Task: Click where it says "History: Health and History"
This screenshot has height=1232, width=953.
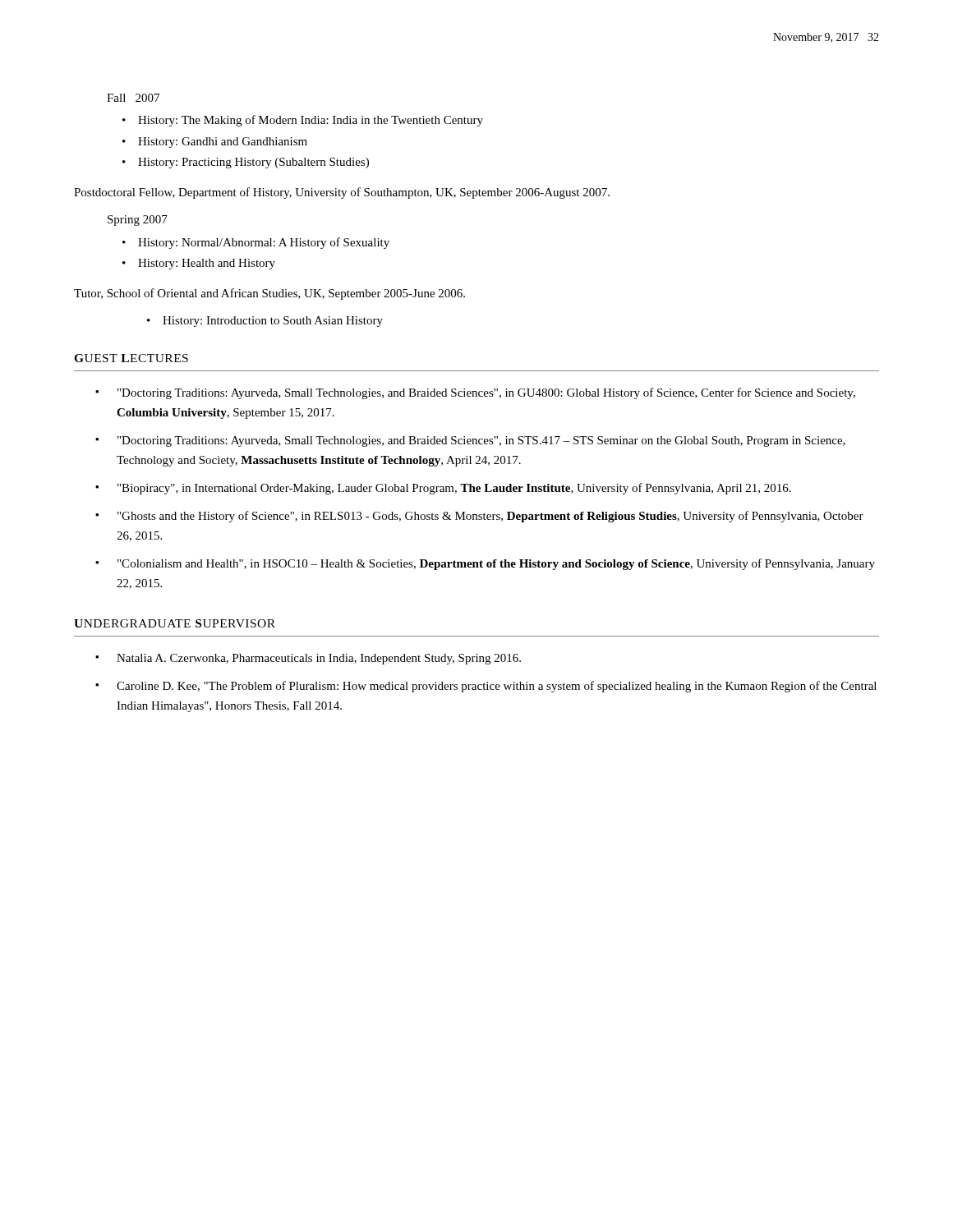Action: pos(207,263)
